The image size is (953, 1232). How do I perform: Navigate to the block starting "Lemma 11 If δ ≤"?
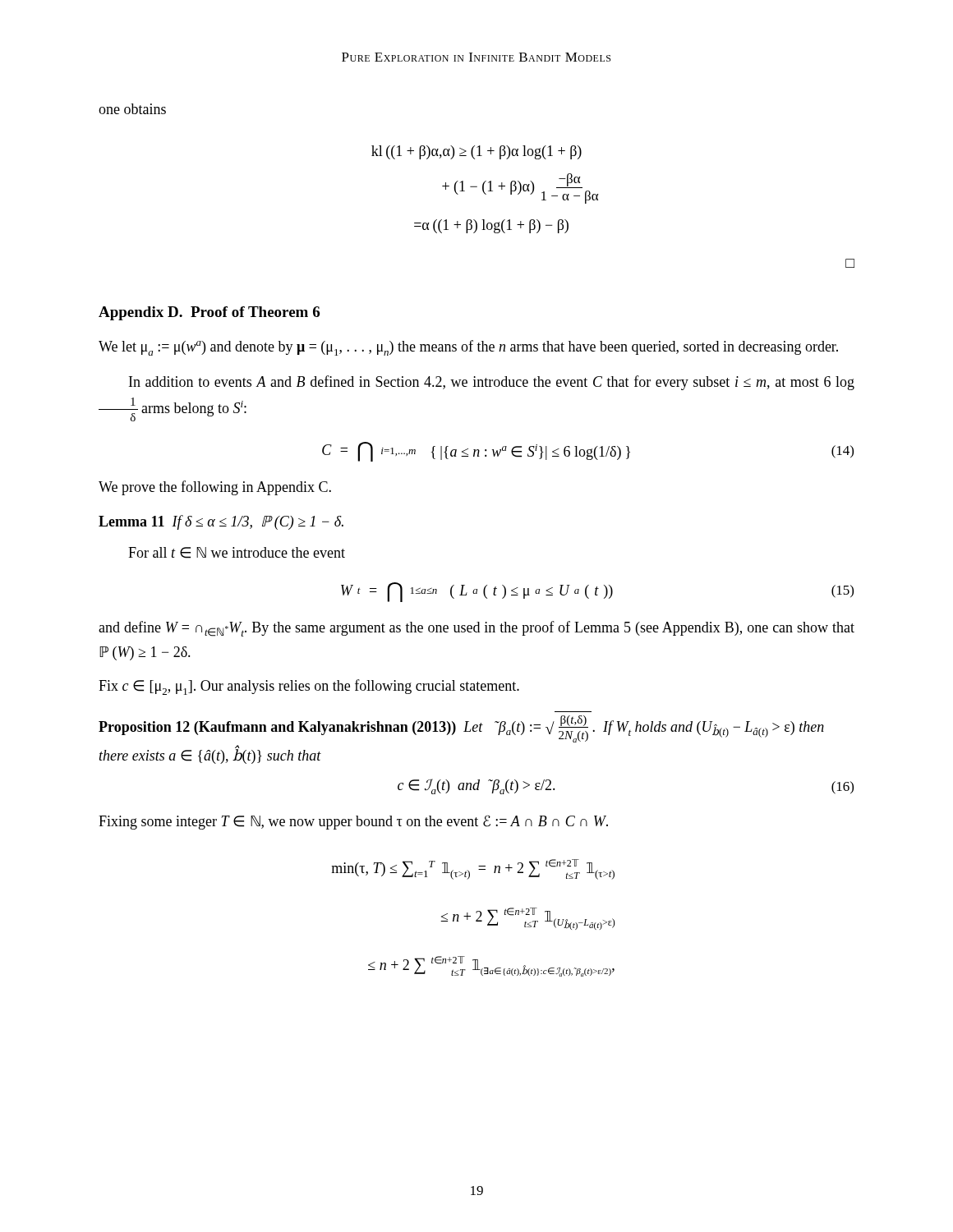point(222,522)
